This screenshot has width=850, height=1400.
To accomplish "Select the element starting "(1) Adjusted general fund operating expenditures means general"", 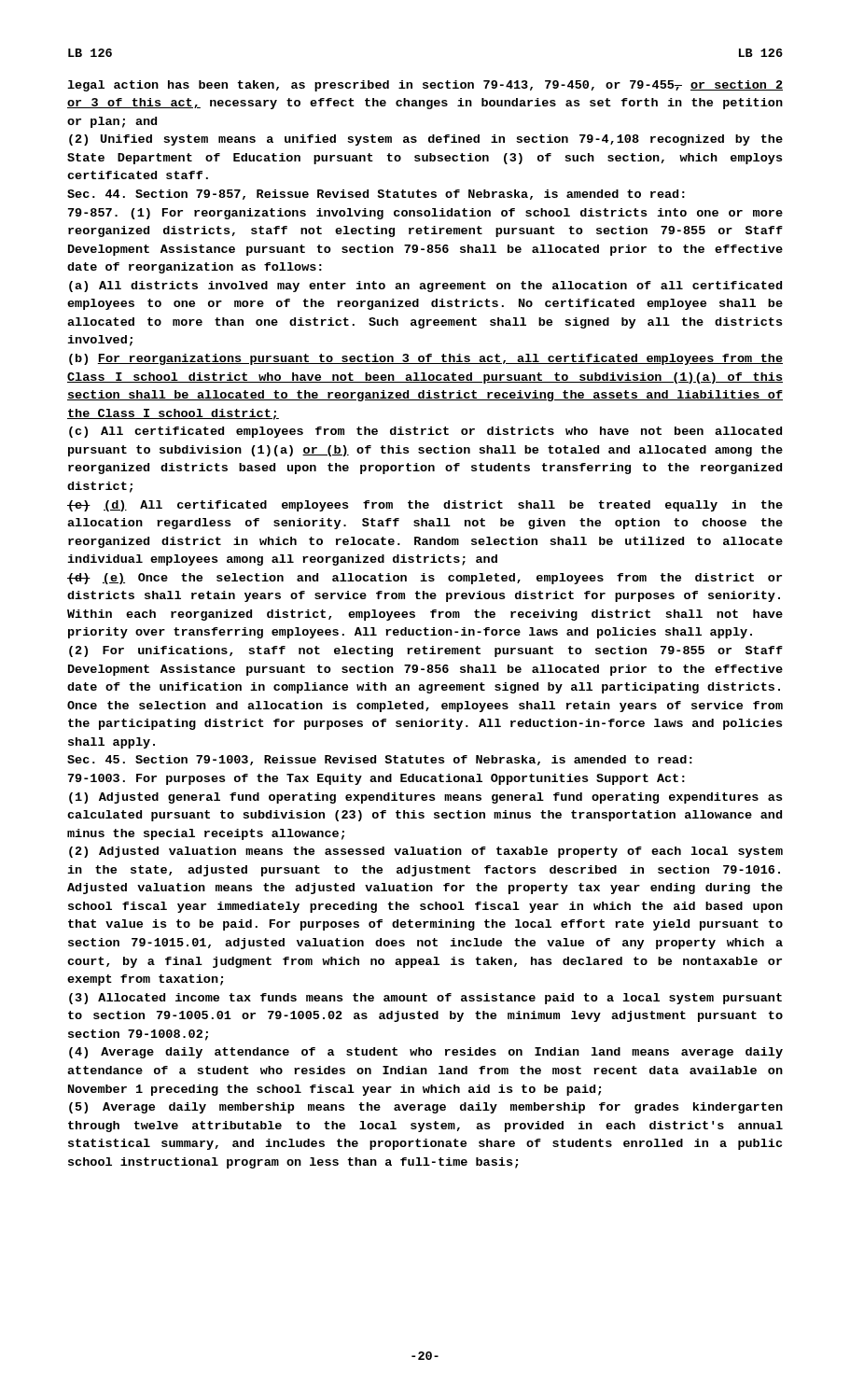I will pyautogui.click(x=425, y=816).
